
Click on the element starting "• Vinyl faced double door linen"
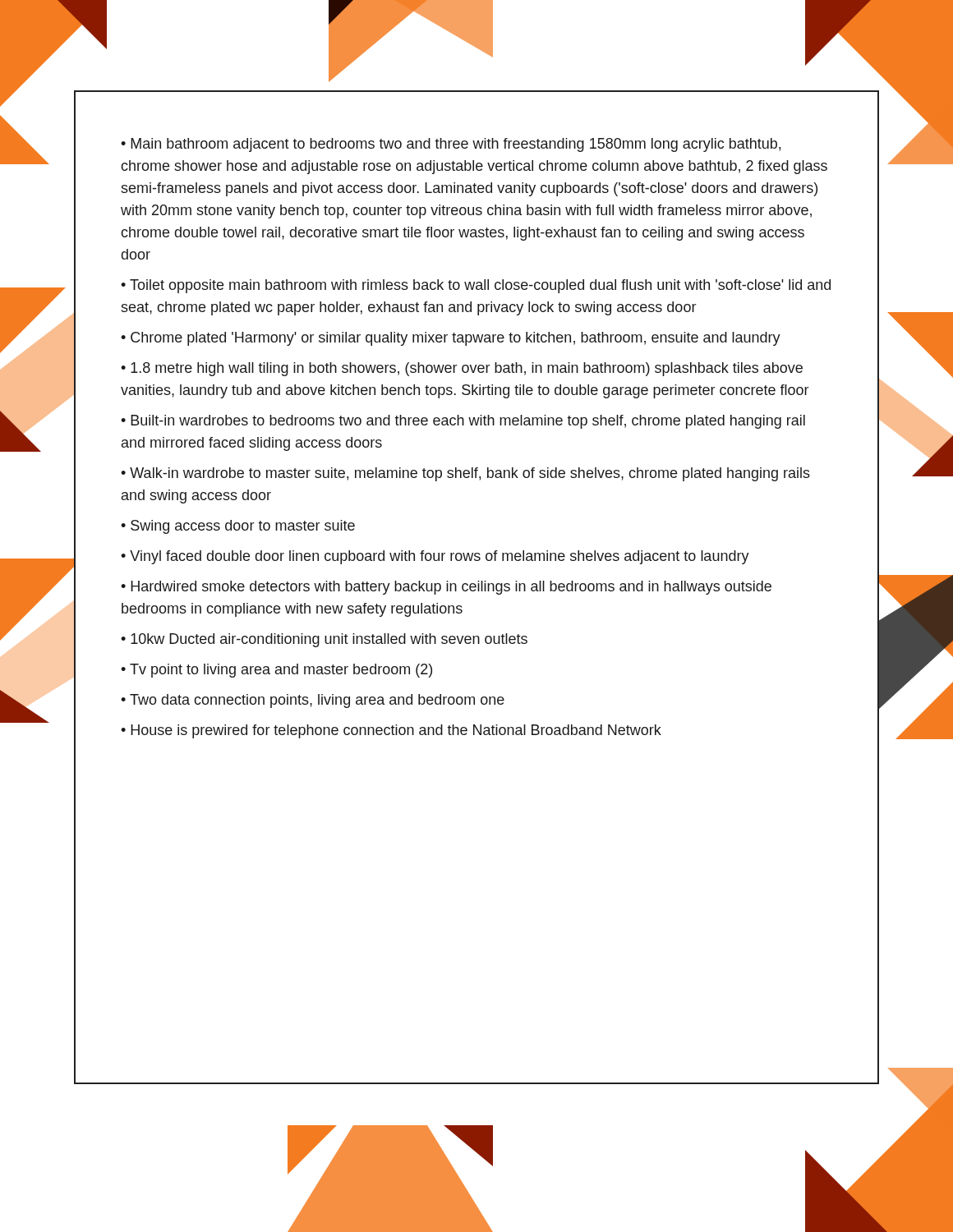click(x=435, y=556)
